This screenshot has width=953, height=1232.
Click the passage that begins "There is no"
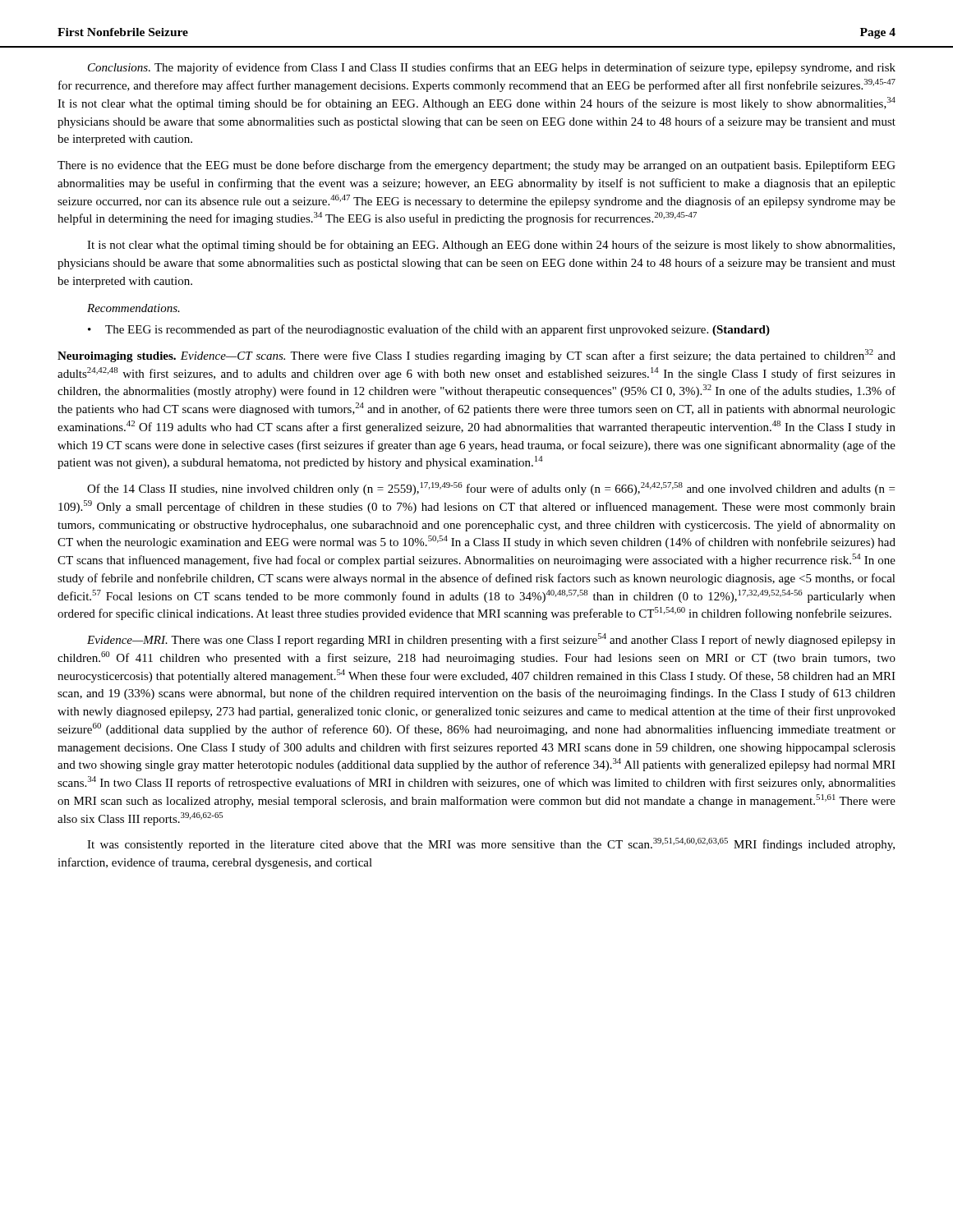click(476, 193)
